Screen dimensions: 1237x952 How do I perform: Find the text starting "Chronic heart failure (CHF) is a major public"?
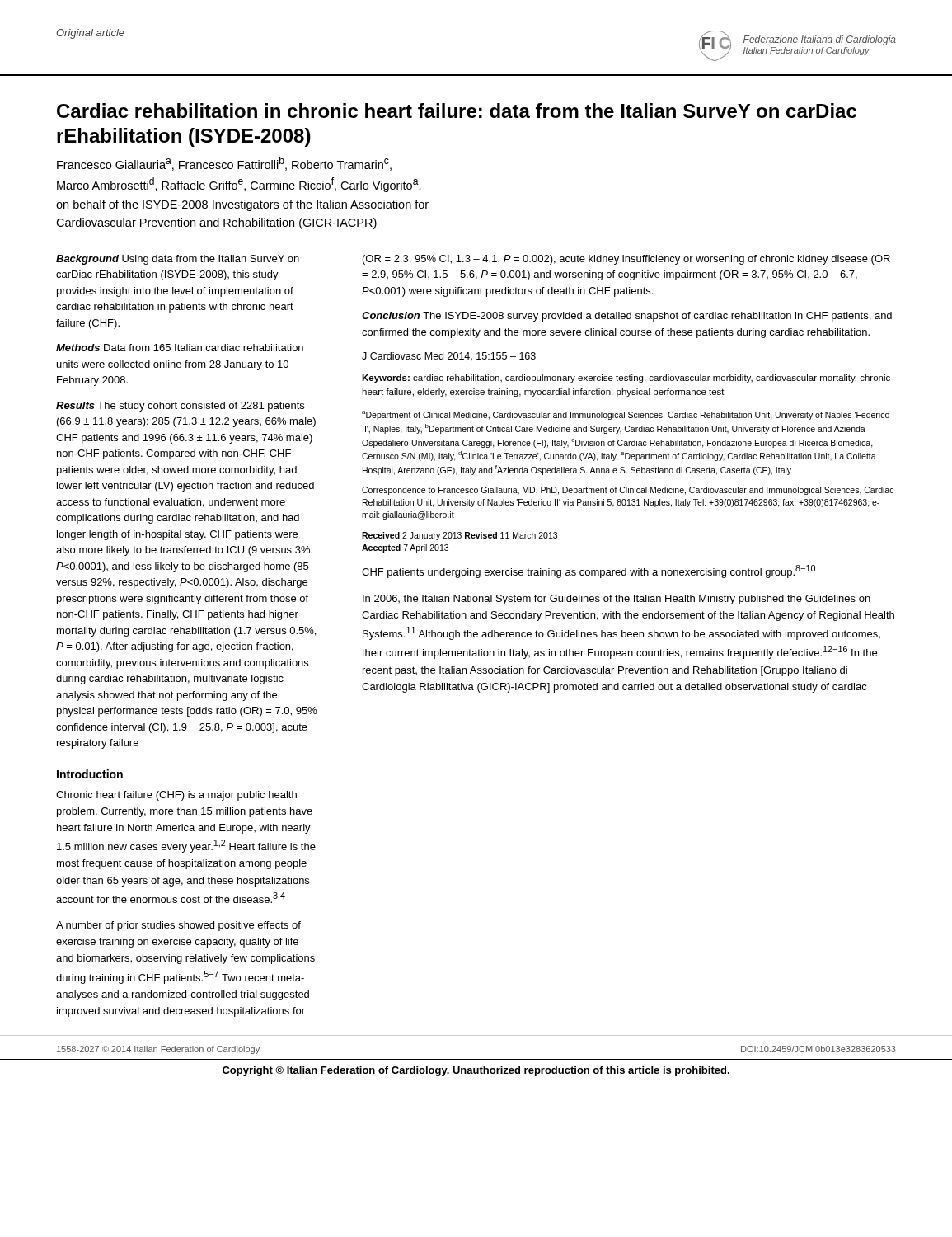click(x=186, y=847)
